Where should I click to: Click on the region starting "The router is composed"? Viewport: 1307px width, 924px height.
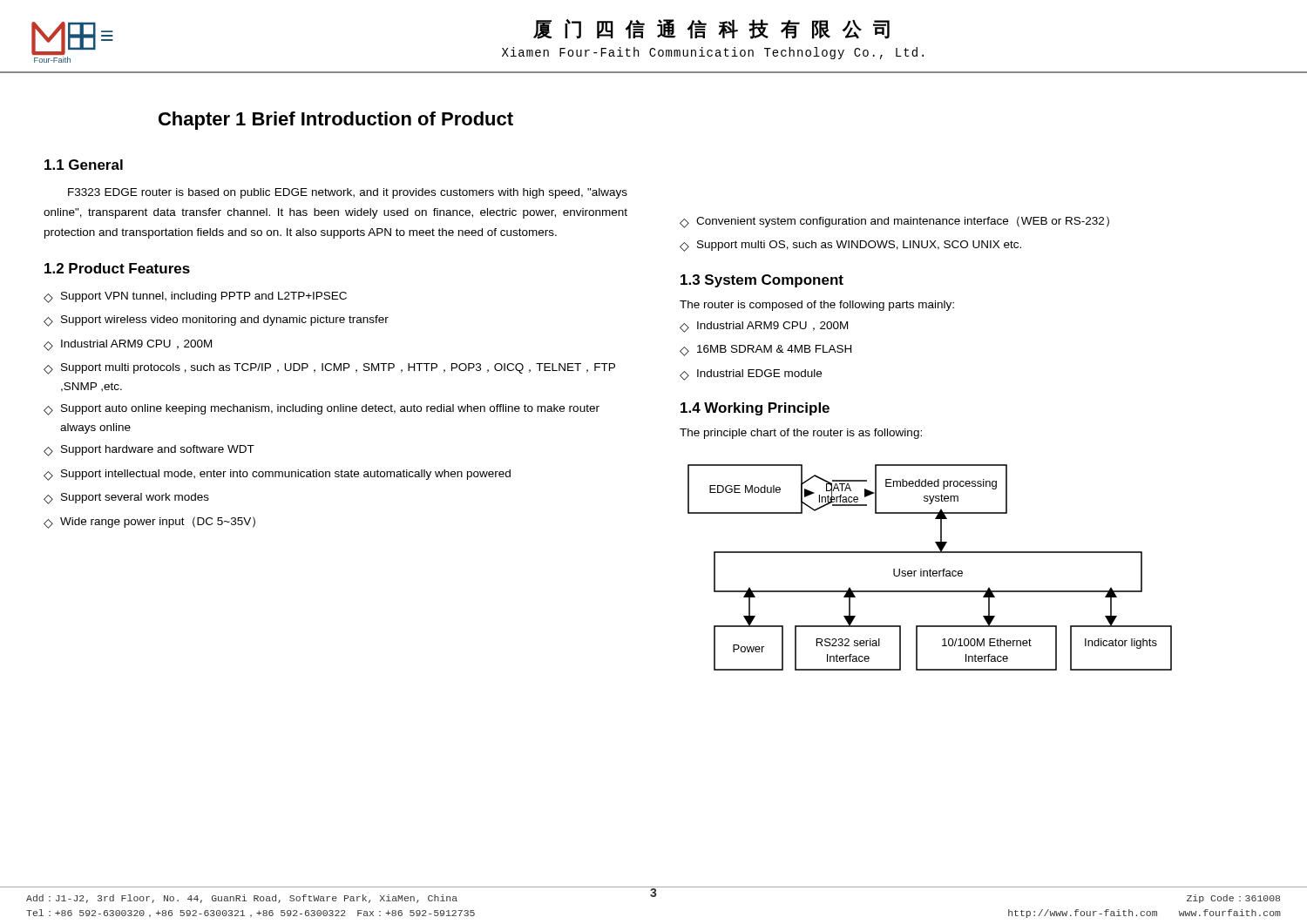point(817,306)
